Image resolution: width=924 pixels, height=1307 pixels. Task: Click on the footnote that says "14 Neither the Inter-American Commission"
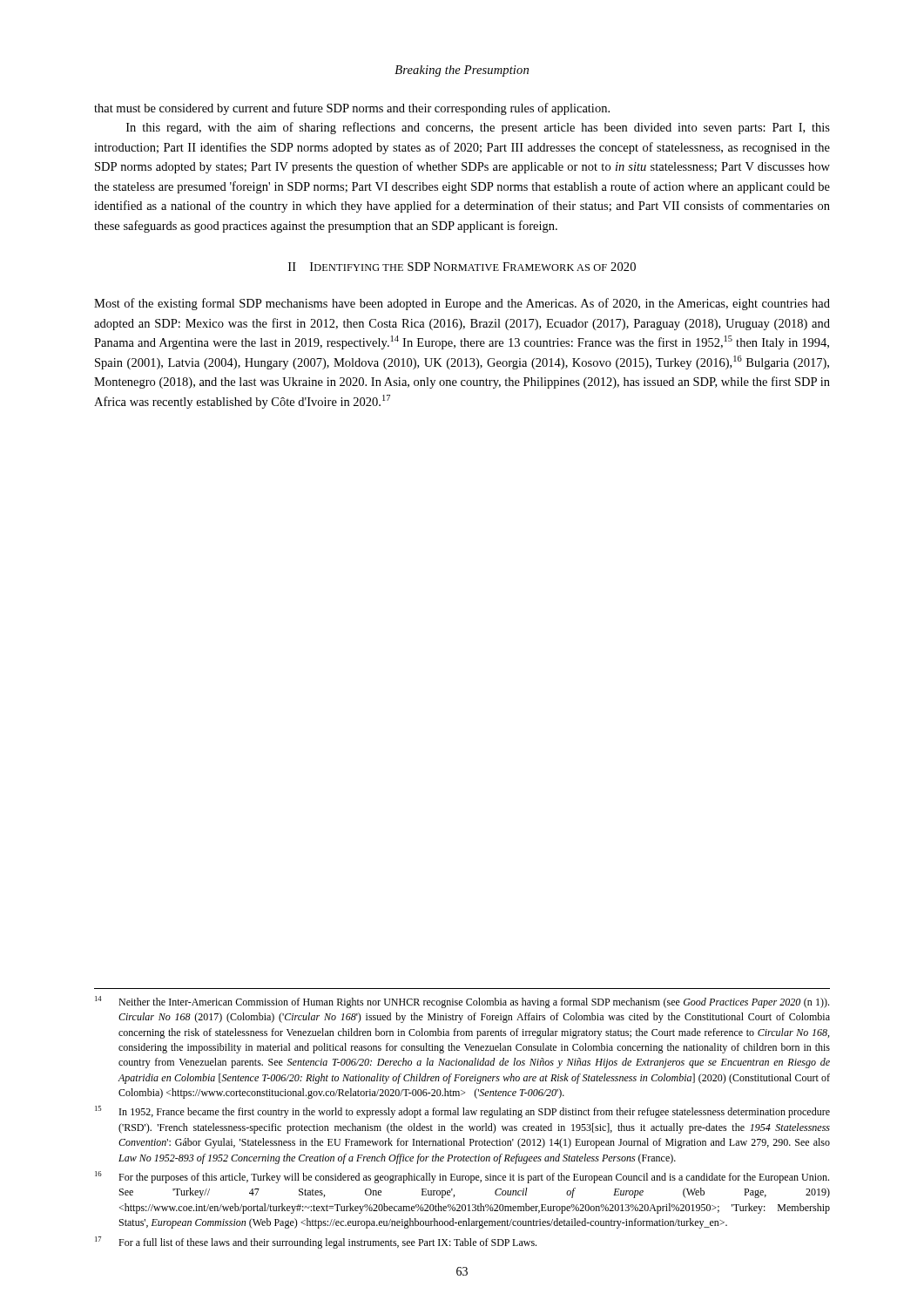pyautogui.click(x=462, y=1048)
